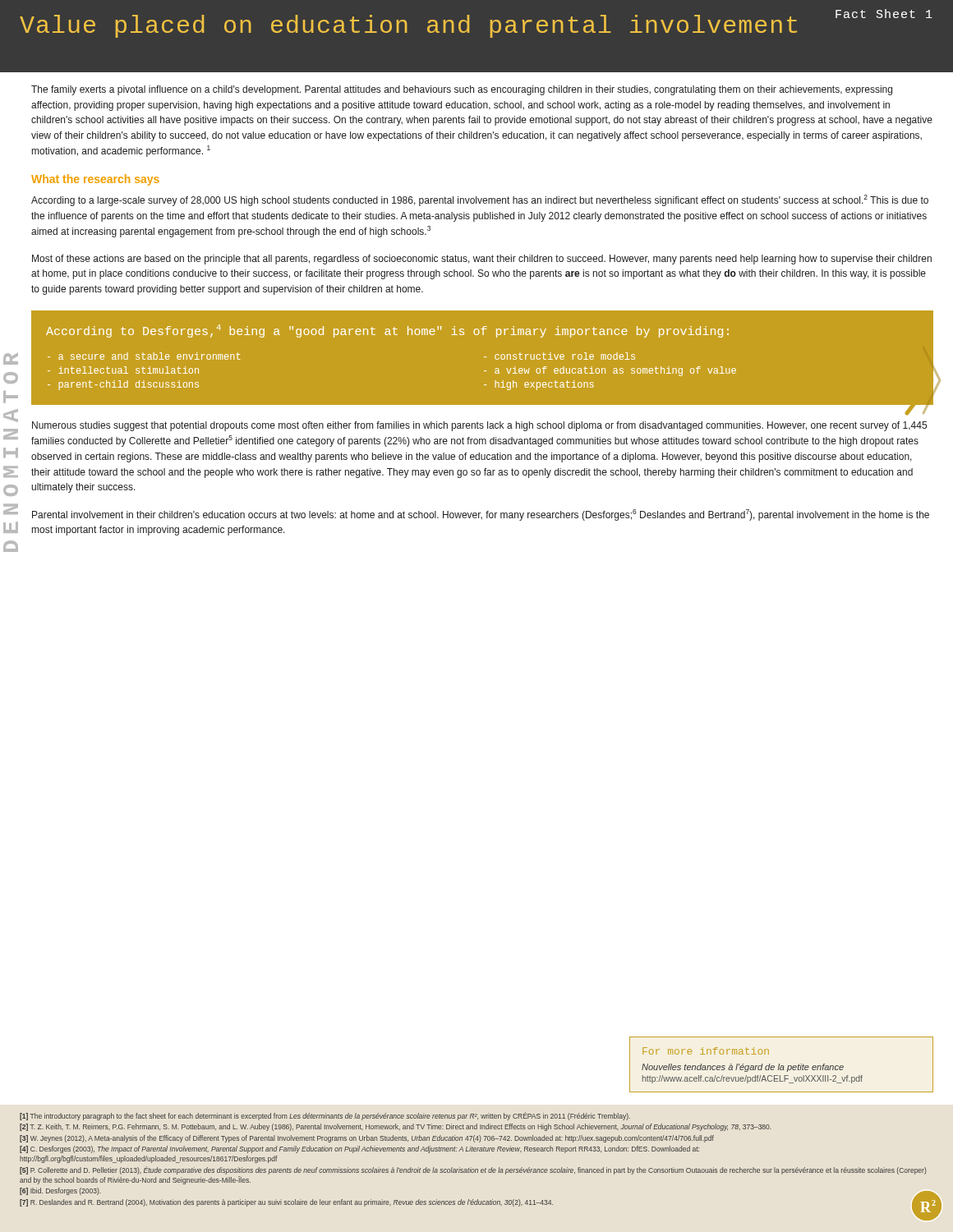The height and width of the screenshot is (1232, 953).
Task: Locate the list item containing "high expectations"
Action: pos(538,385)
